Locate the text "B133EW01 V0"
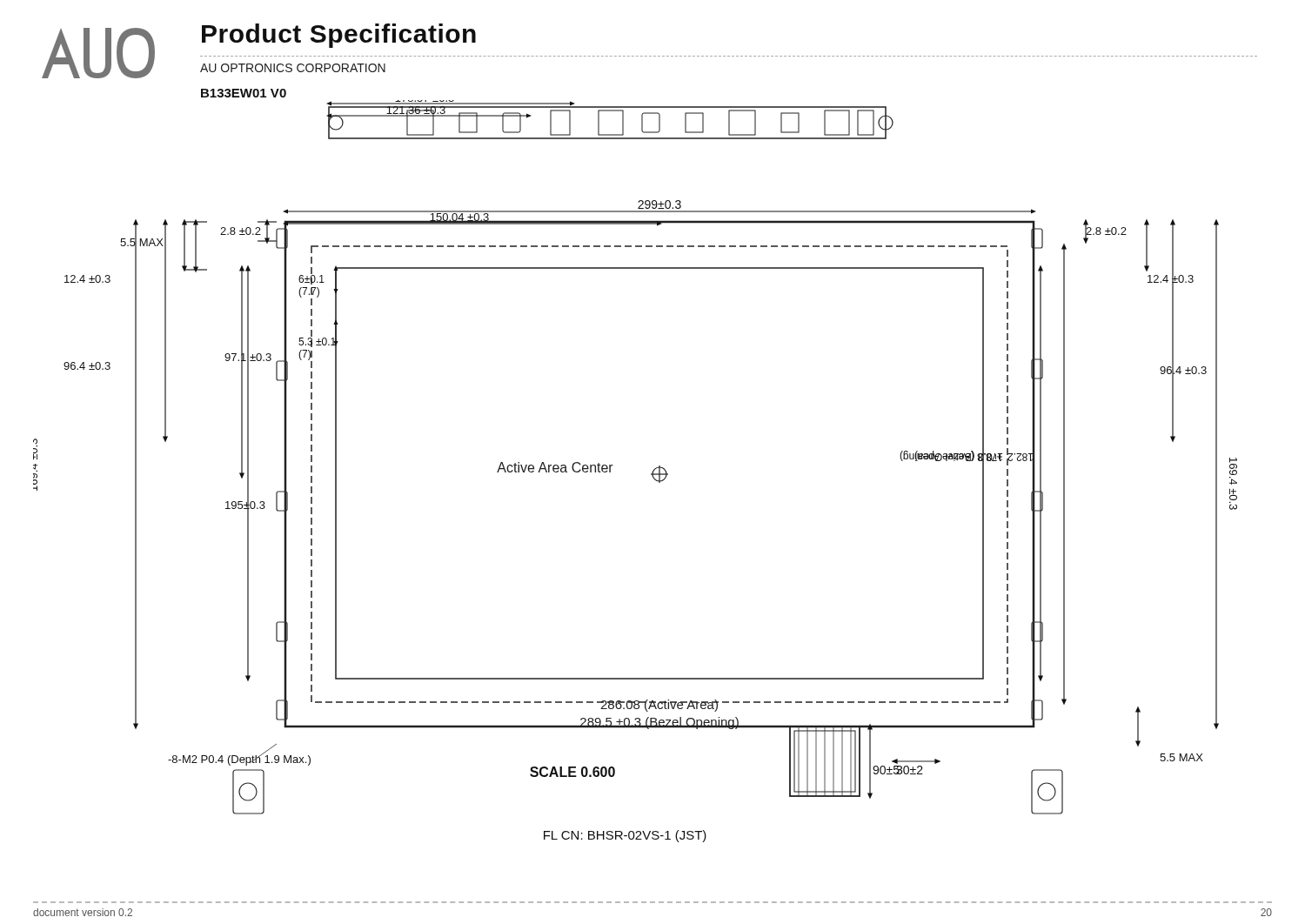The height and width of the screenshot is (924, 1305). (243, 93)
